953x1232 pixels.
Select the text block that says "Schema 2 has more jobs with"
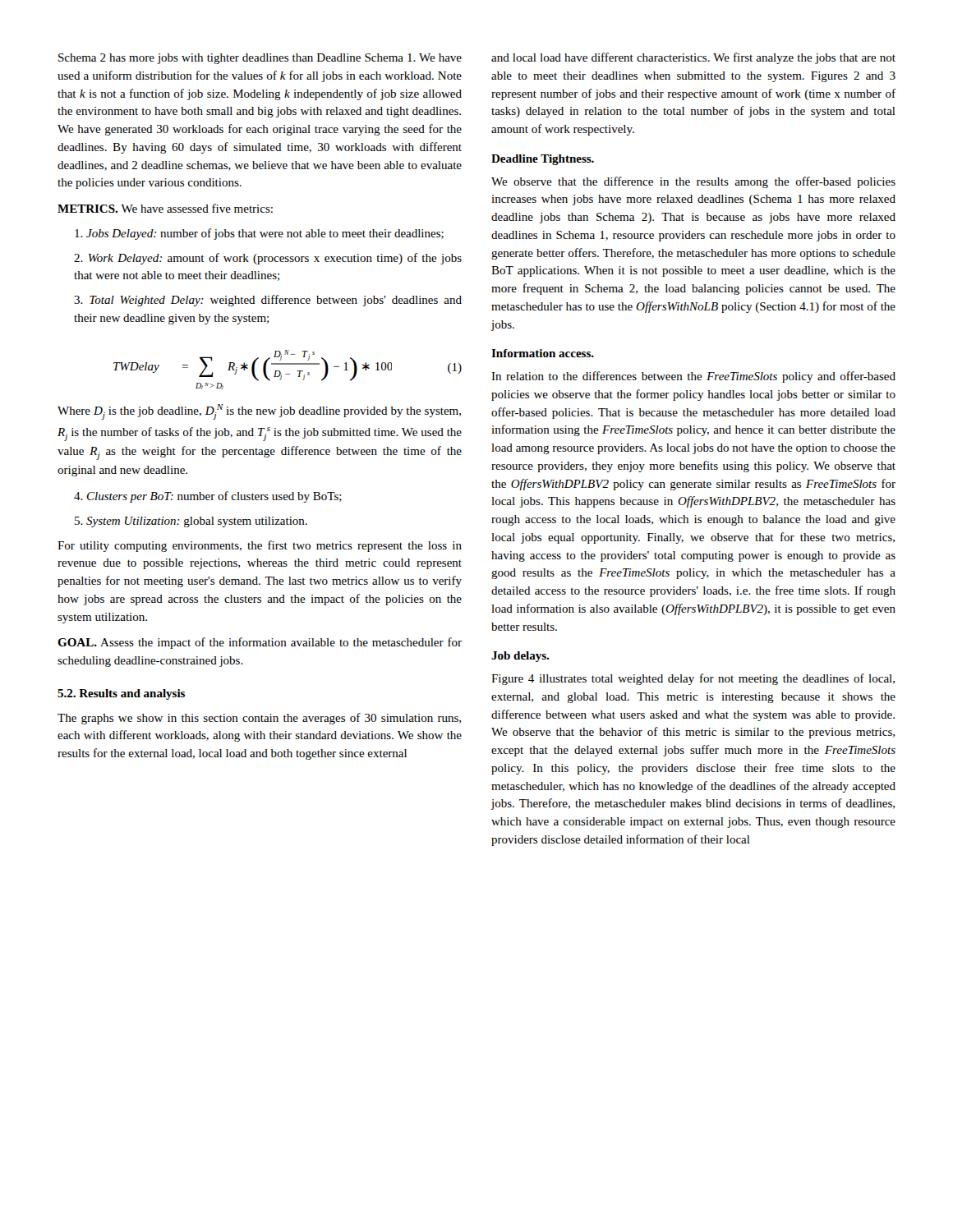coord(260,121)
